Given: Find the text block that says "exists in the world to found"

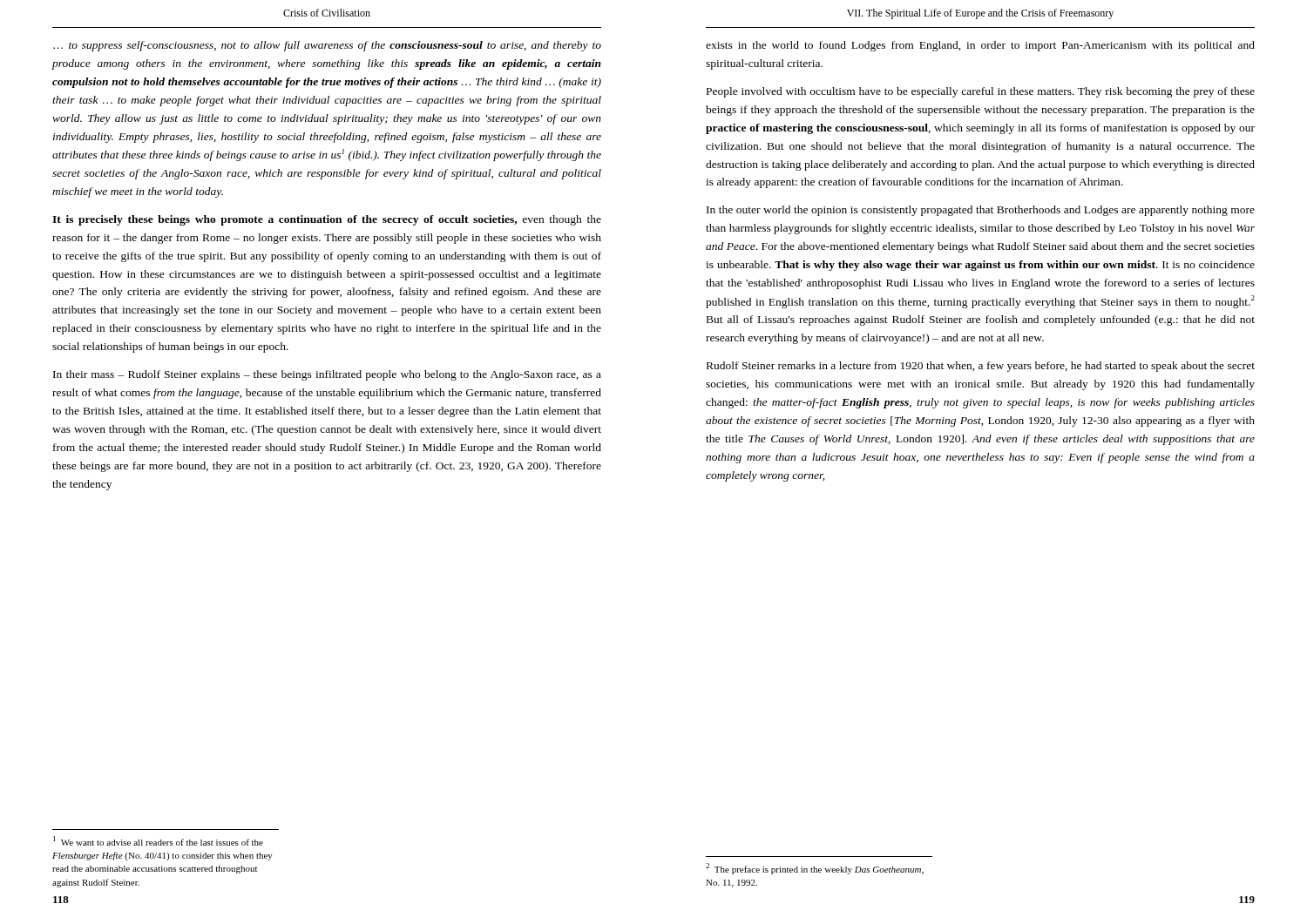Looking at the screenshot, I should tap(980, 54).
